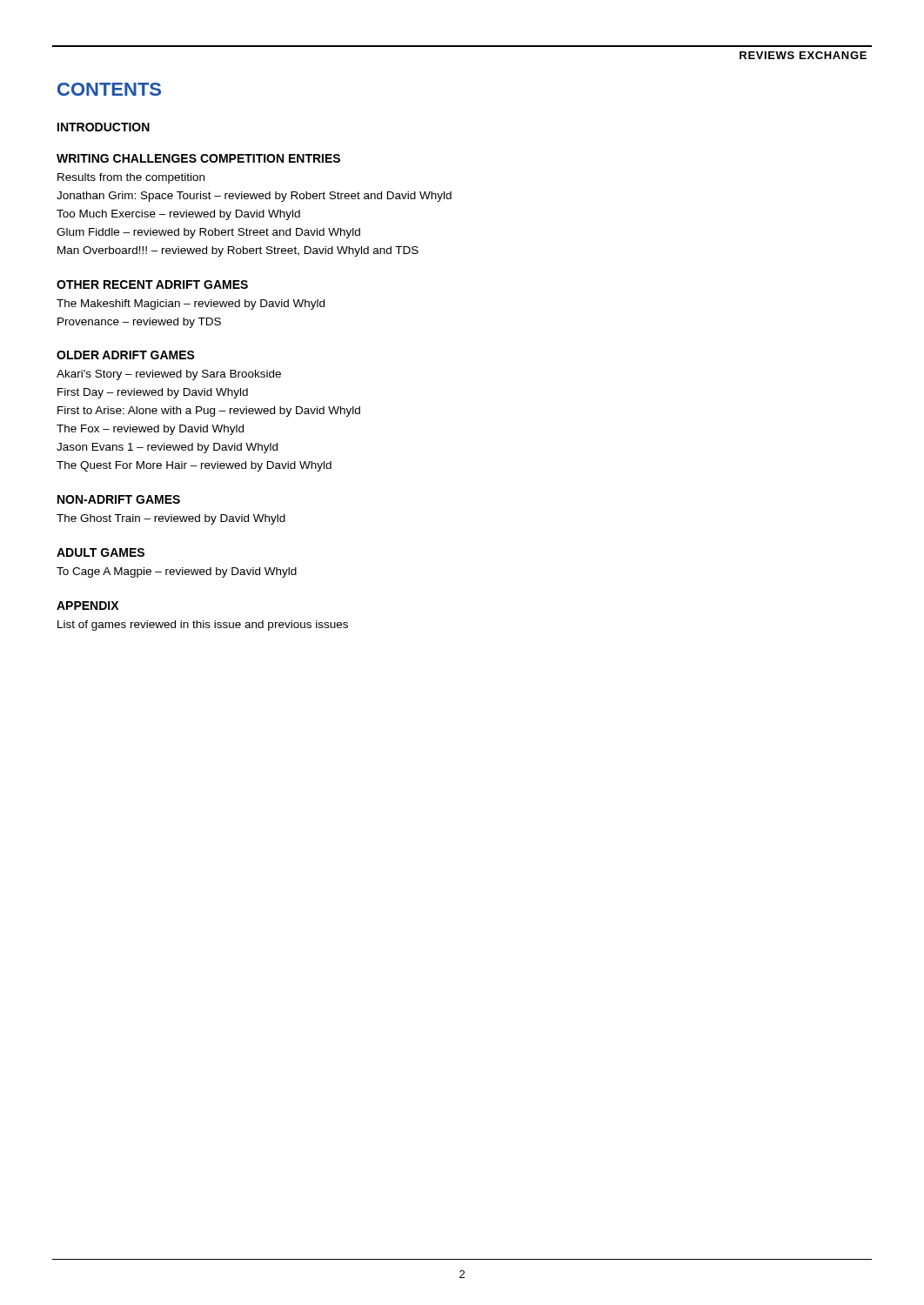Select the list item that reads "Akari's Story – reviewed by Sara Brookside"
The width and height of the screenshot is (924, 1305).
click(169, 374)
